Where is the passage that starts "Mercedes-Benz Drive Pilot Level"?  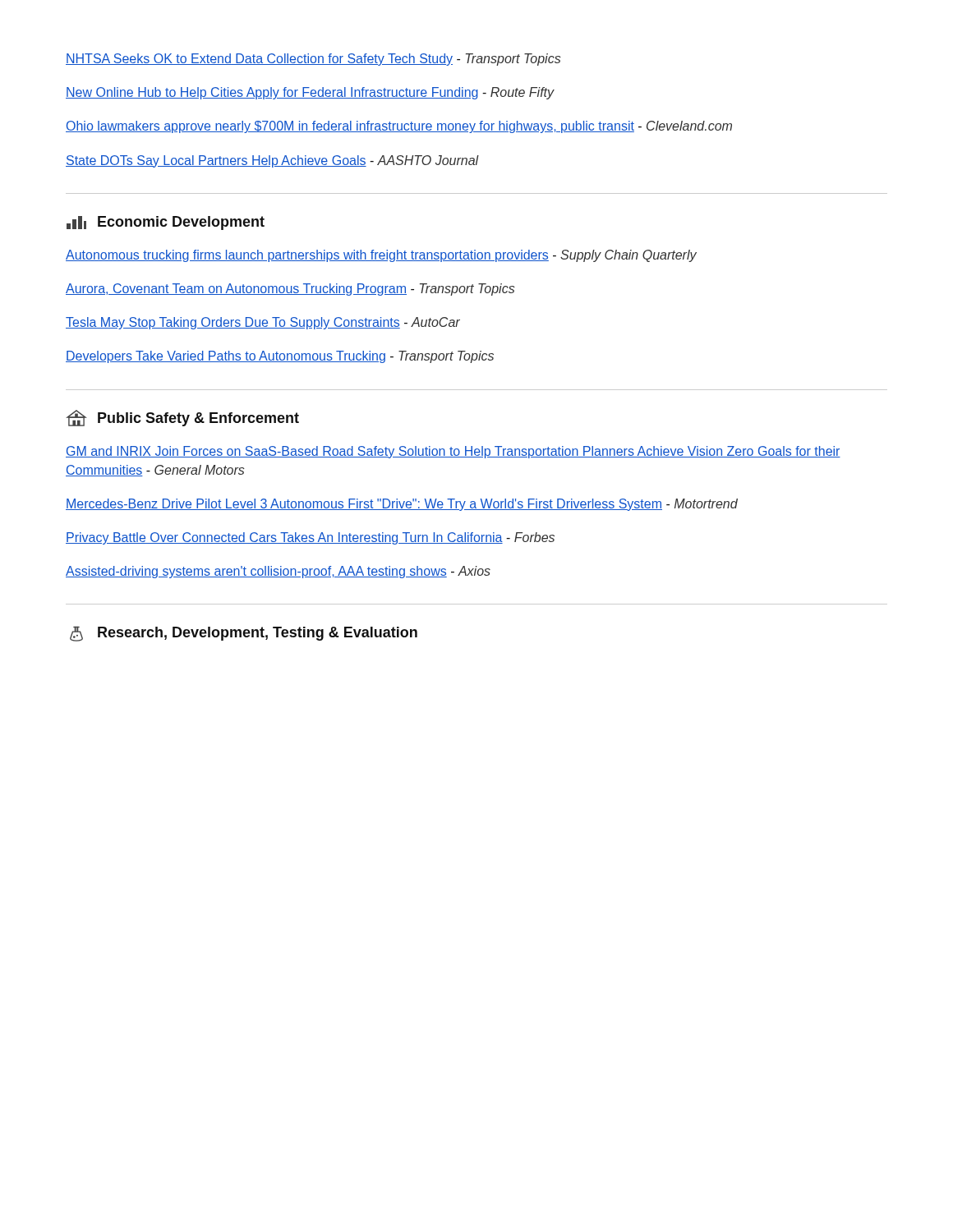402,504
